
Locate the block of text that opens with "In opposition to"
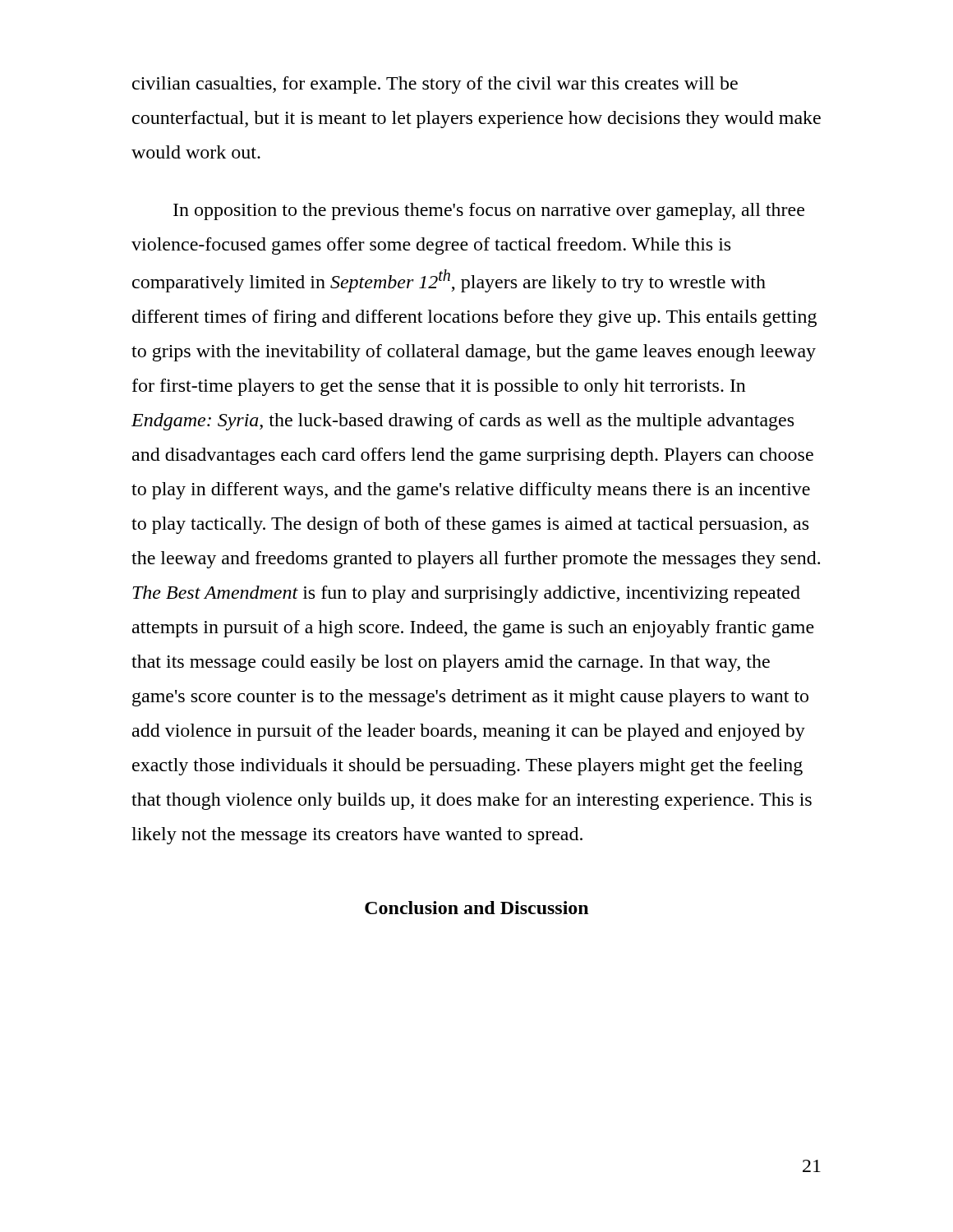coord(476,522)
